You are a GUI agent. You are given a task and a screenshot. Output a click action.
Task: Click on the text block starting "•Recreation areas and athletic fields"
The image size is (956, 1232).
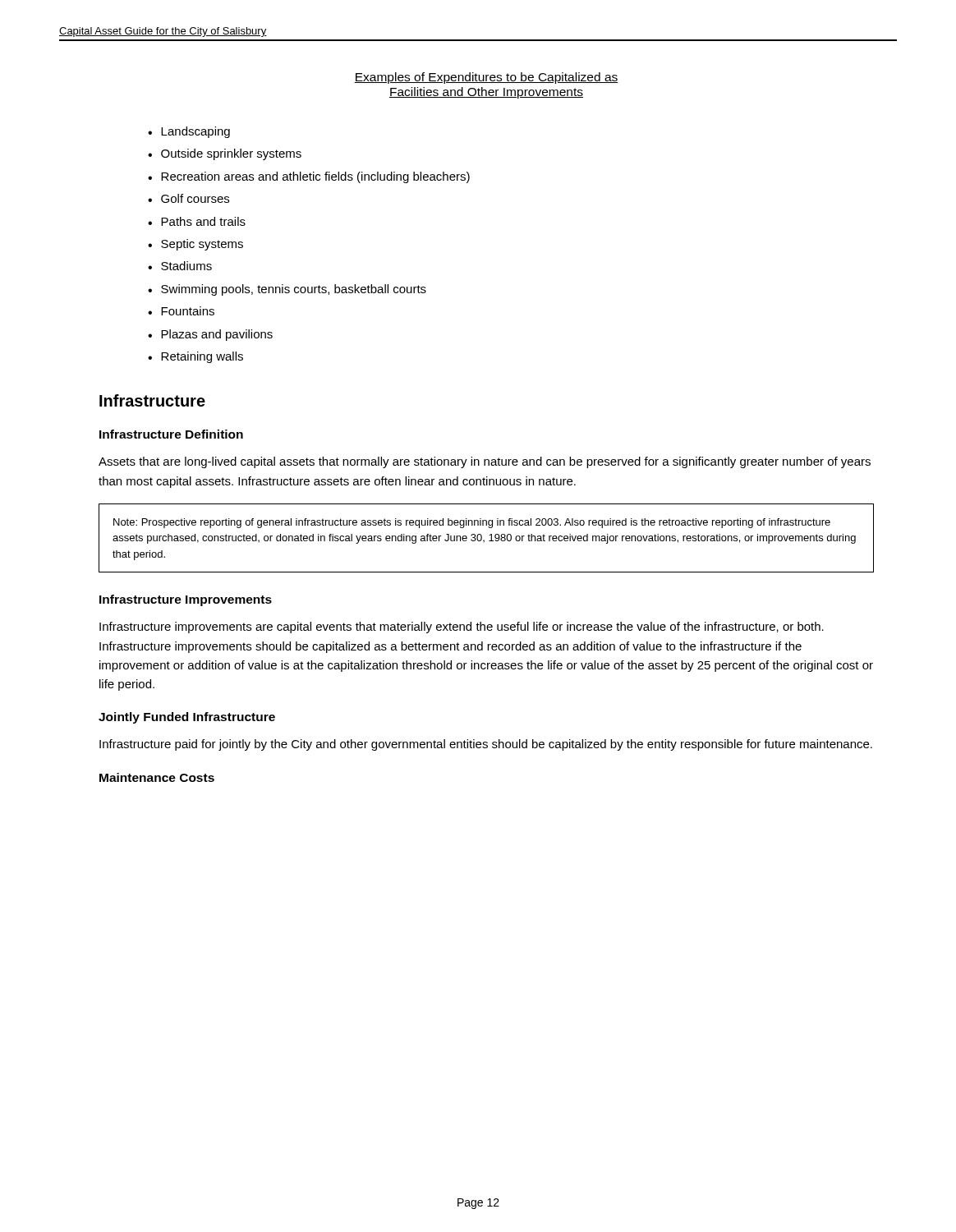pyautogui.click(x=309, y=178)
